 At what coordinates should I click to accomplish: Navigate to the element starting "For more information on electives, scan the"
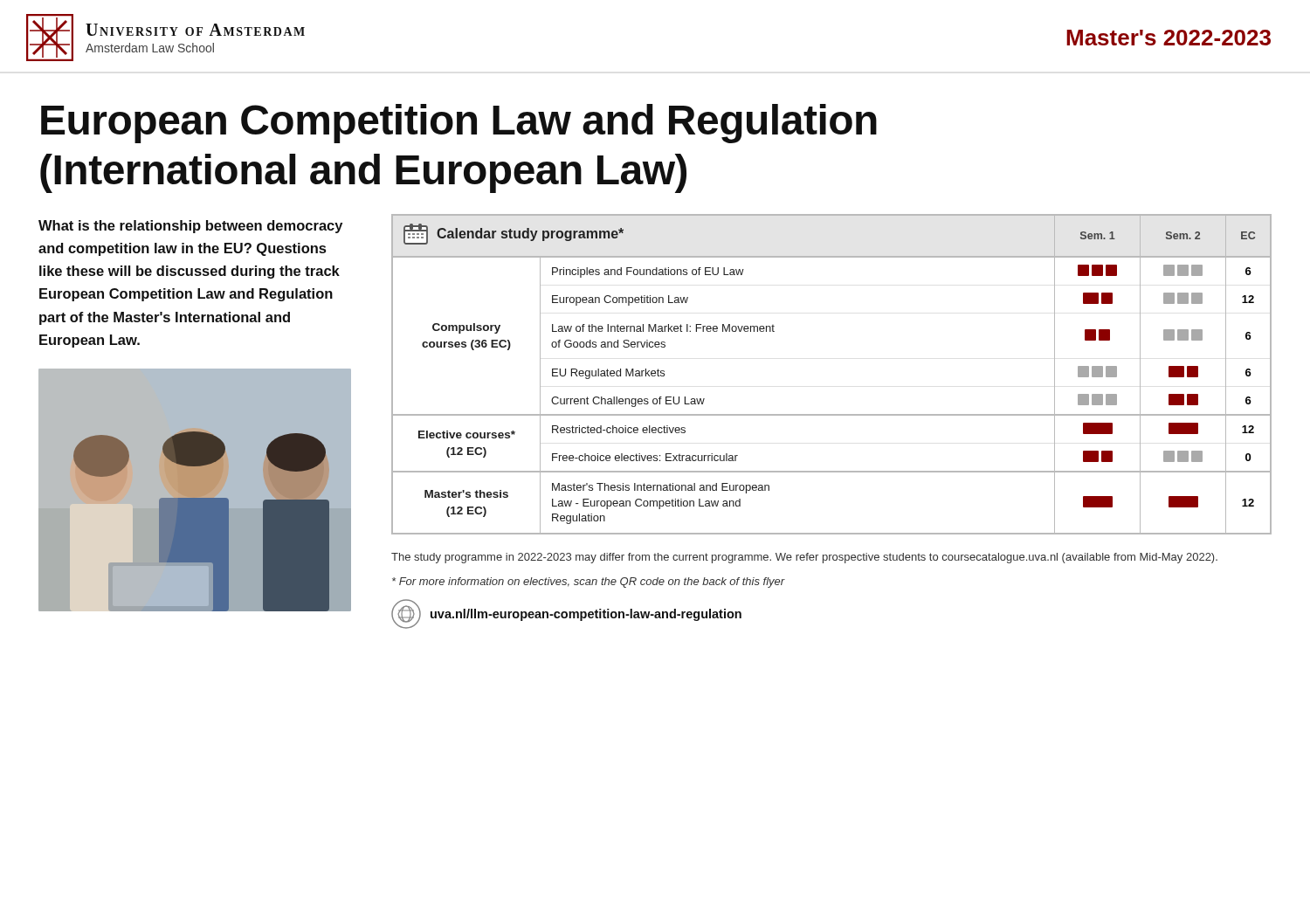click(588, 581)
